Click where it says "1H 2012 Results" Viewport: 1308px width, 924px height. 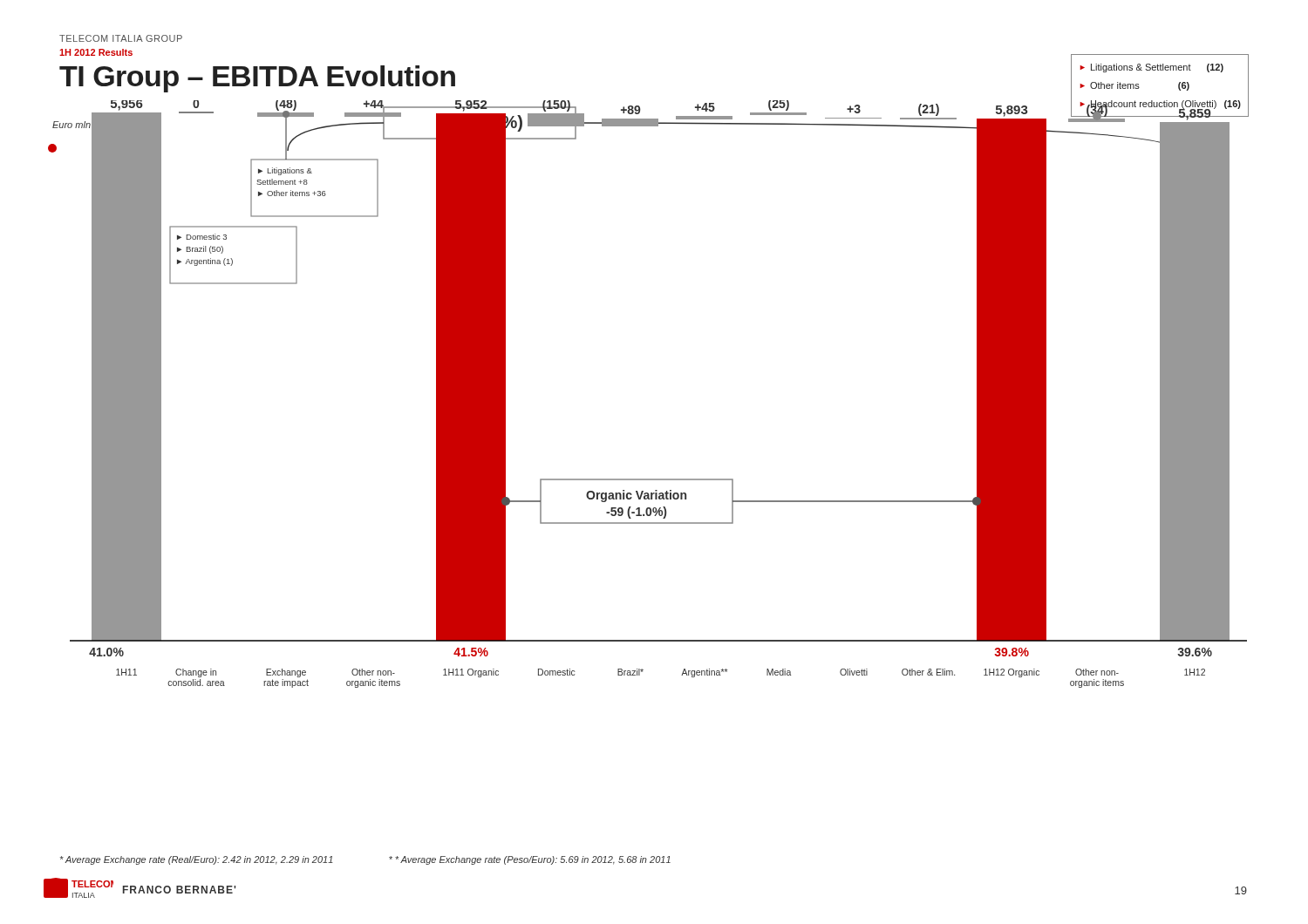pyautogui.click(x=96, y=52)
